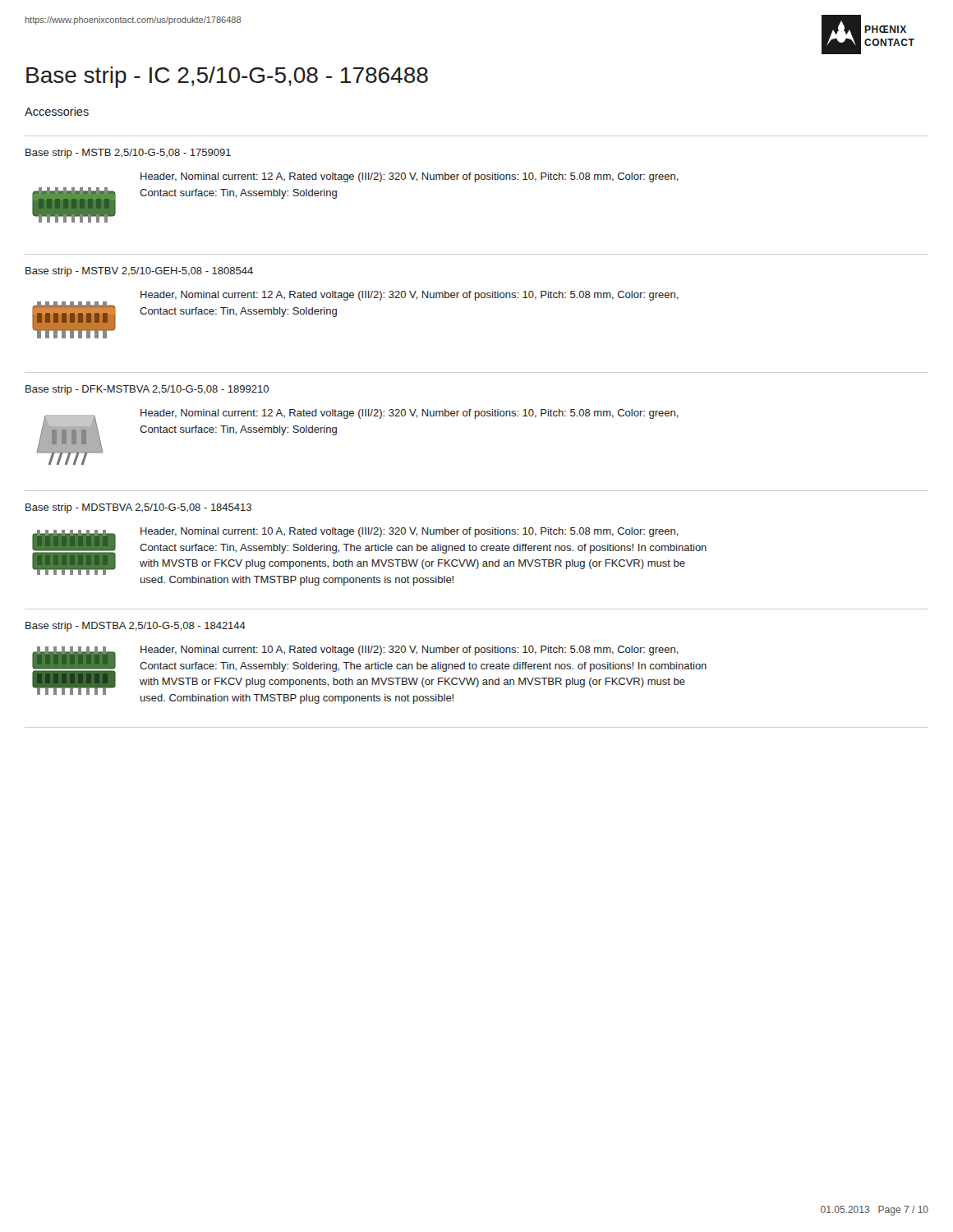
Task: Locate the text block that says "Base strip - DFK-MSTBVA 2,5/10-G-5,08"
Action: pyautogui.click(x=147, y=389)
